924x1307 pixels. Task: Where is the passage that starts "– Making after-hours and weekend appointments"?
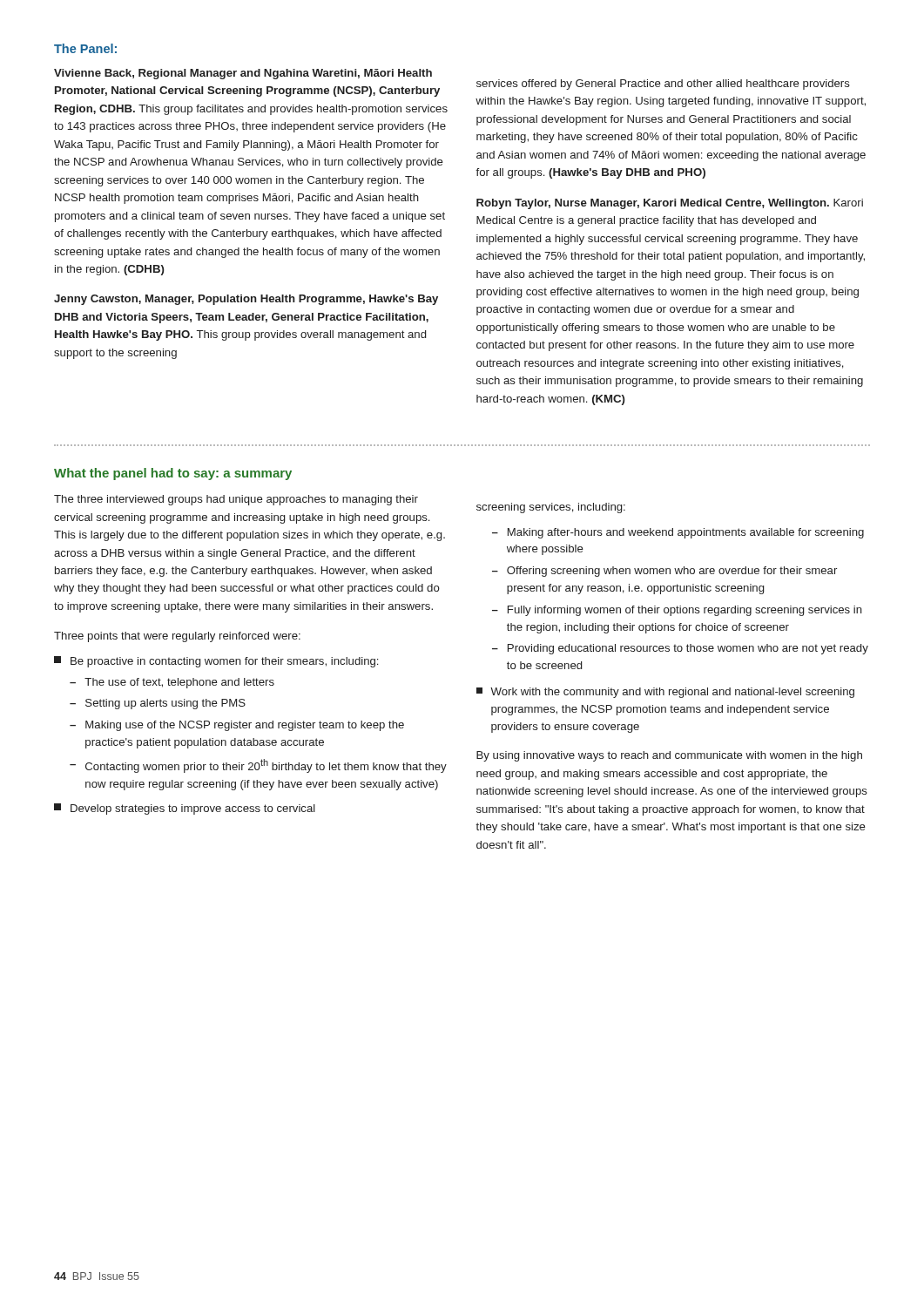coord(681,541)
